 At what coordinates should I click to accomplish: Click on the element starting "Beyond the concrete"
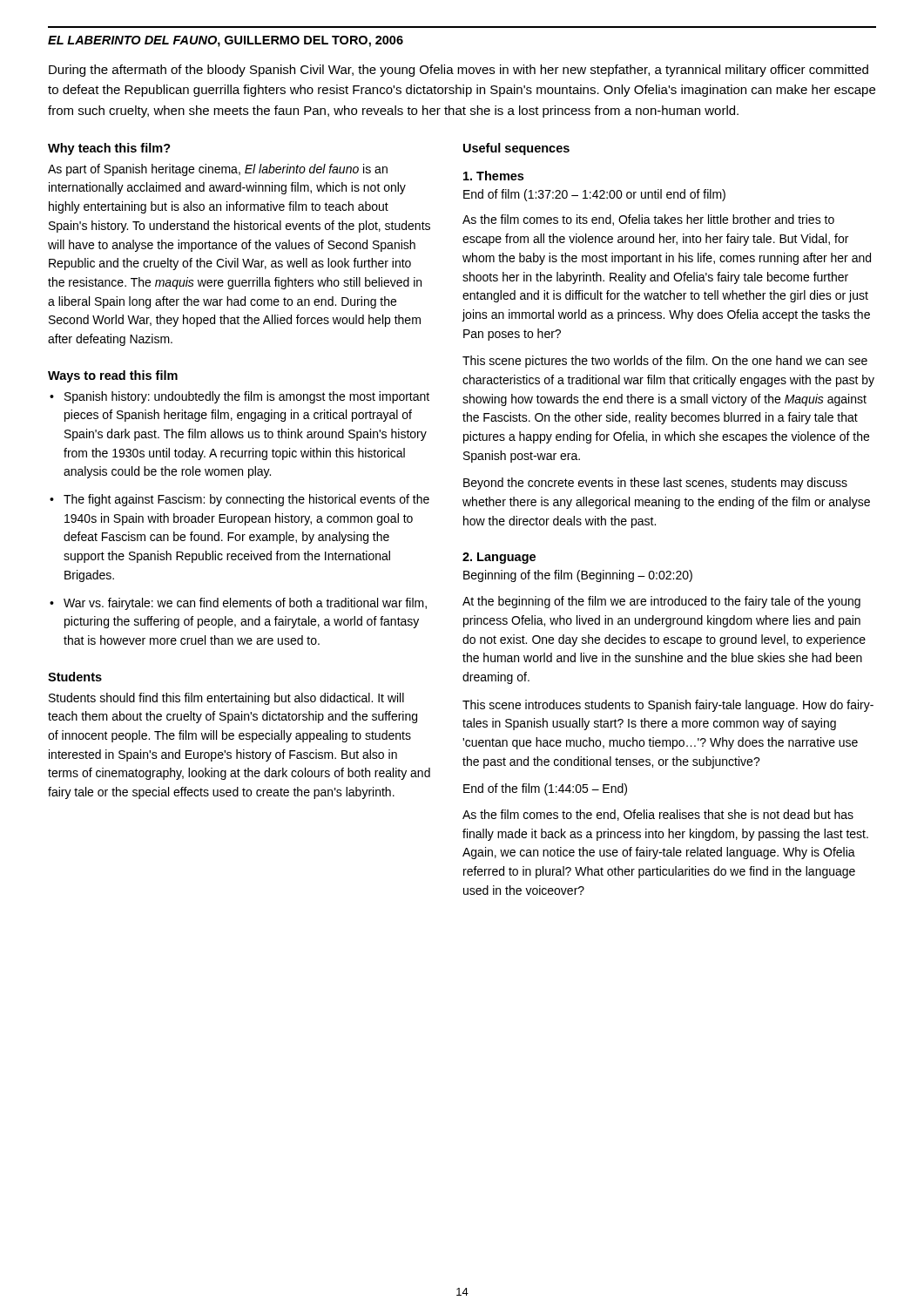(666, 502)
